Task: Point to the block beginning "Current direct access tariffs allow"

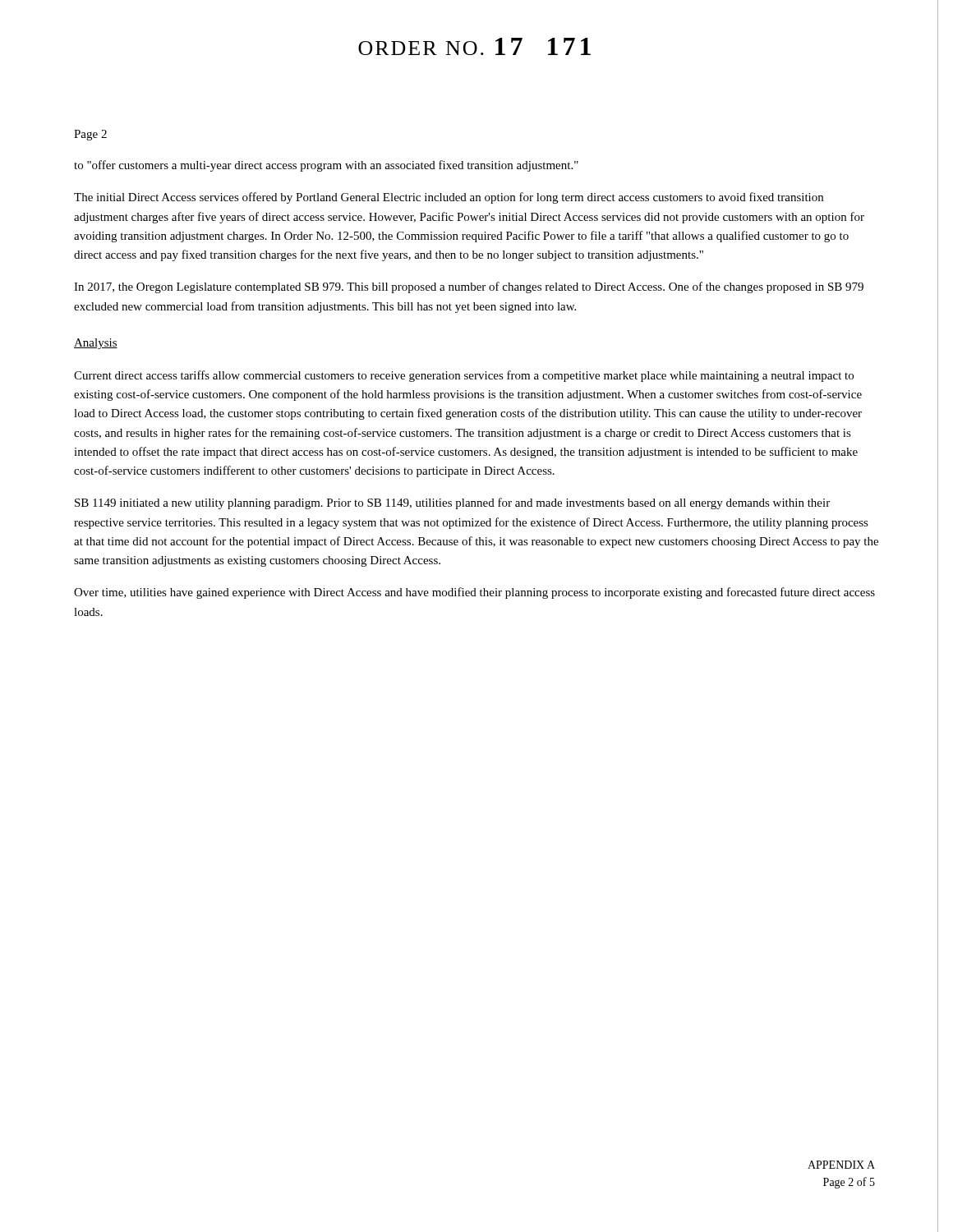Action: [x=468, y=423]
